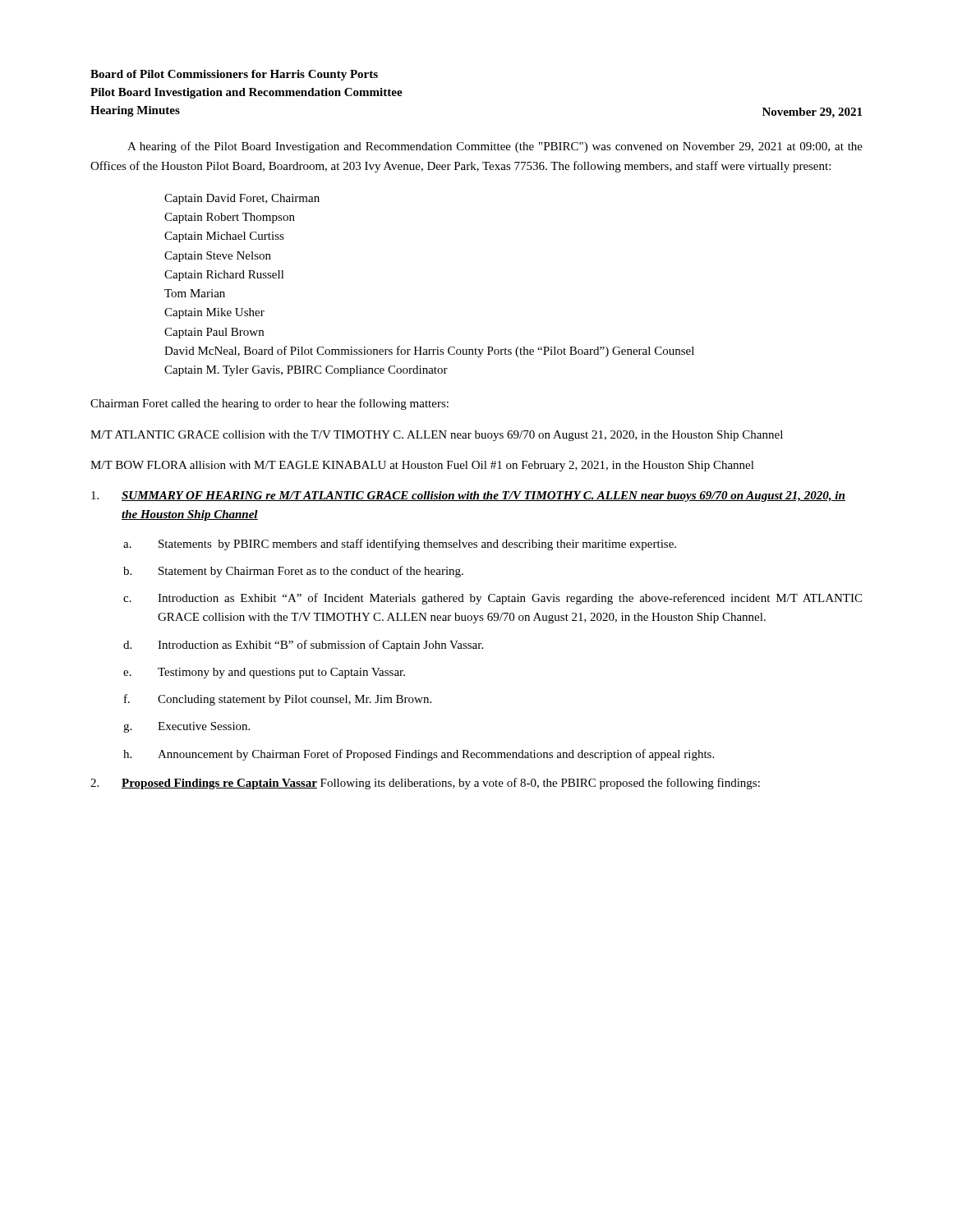This screenshot has height=1232, width=953.
Task: Point to "Captain Steve Nelson"
Action: pos(218,257)
